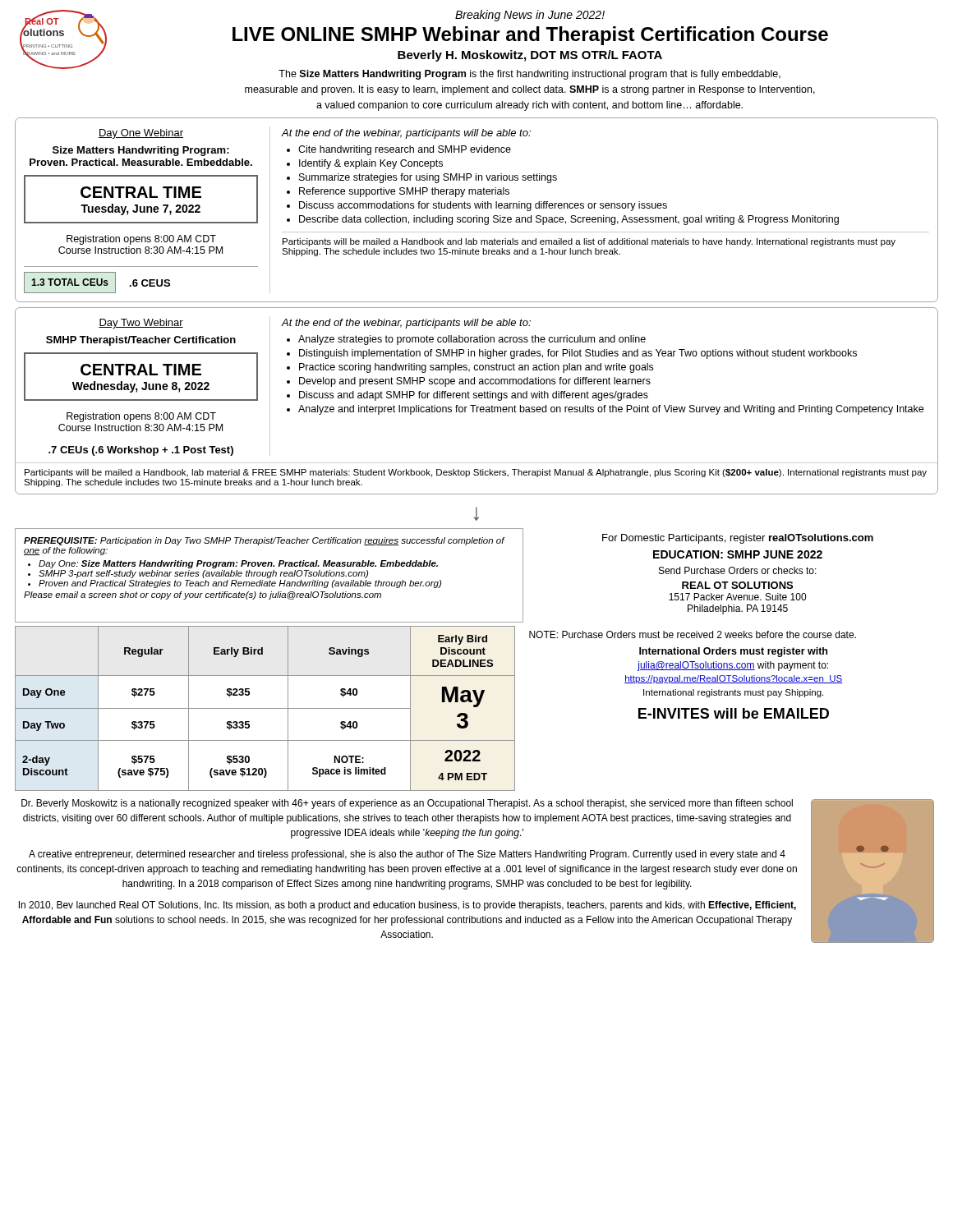The height and width of the screenshot is (1232, 953).
Task: Locate the photo
Action: (x=875, y=870)
